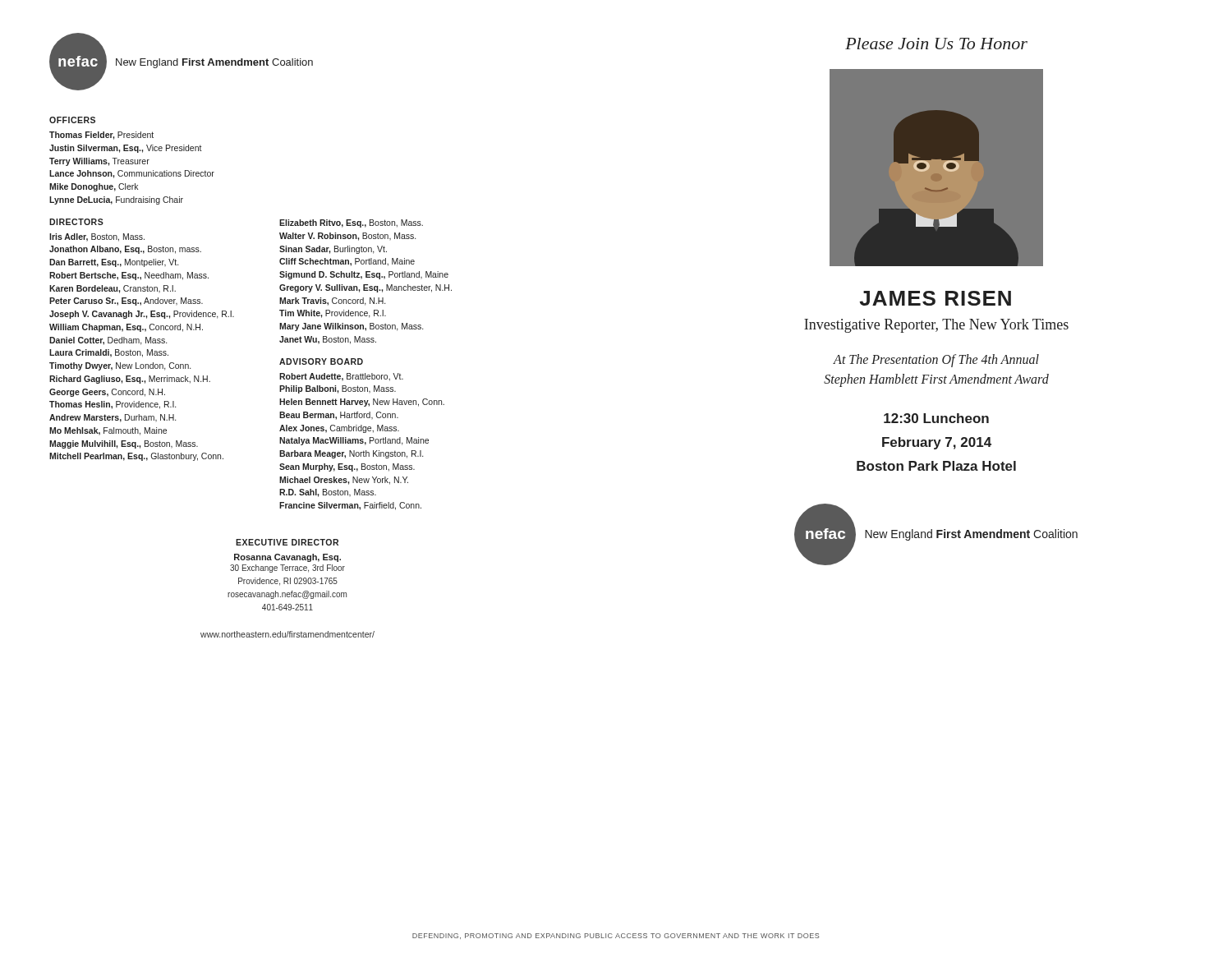Image resolution: width=1232 pixels, height=953 pixels.
Task: Select the block starting "Joseph V. Cavanagh Jr., Esq., Providence, R.I."
Action: [142, 314]
